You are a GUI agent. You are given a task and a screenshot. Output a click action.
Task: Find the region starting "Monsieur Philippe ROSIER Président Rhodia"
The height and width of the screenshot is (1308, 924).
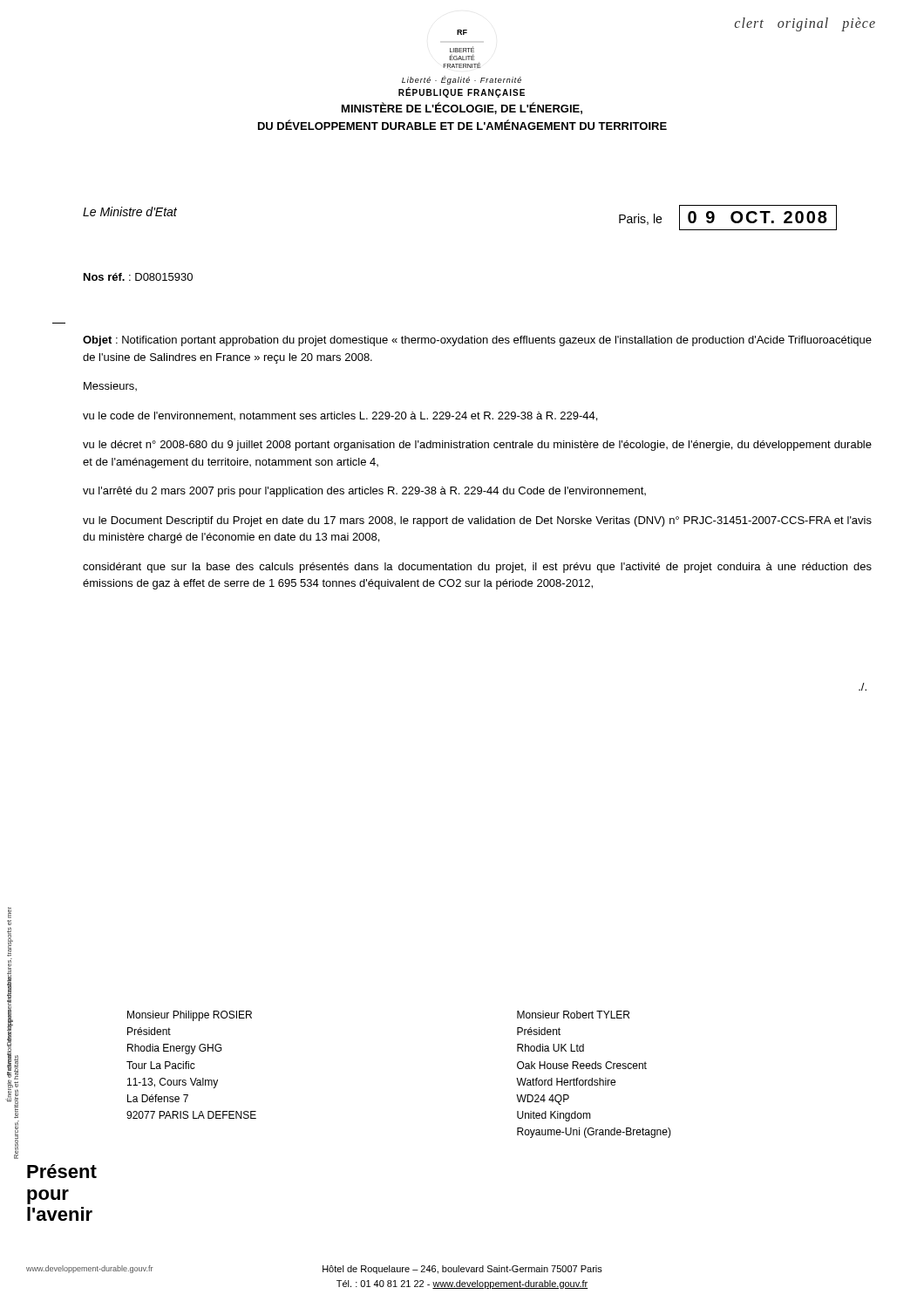click(x=191, y=1065)
